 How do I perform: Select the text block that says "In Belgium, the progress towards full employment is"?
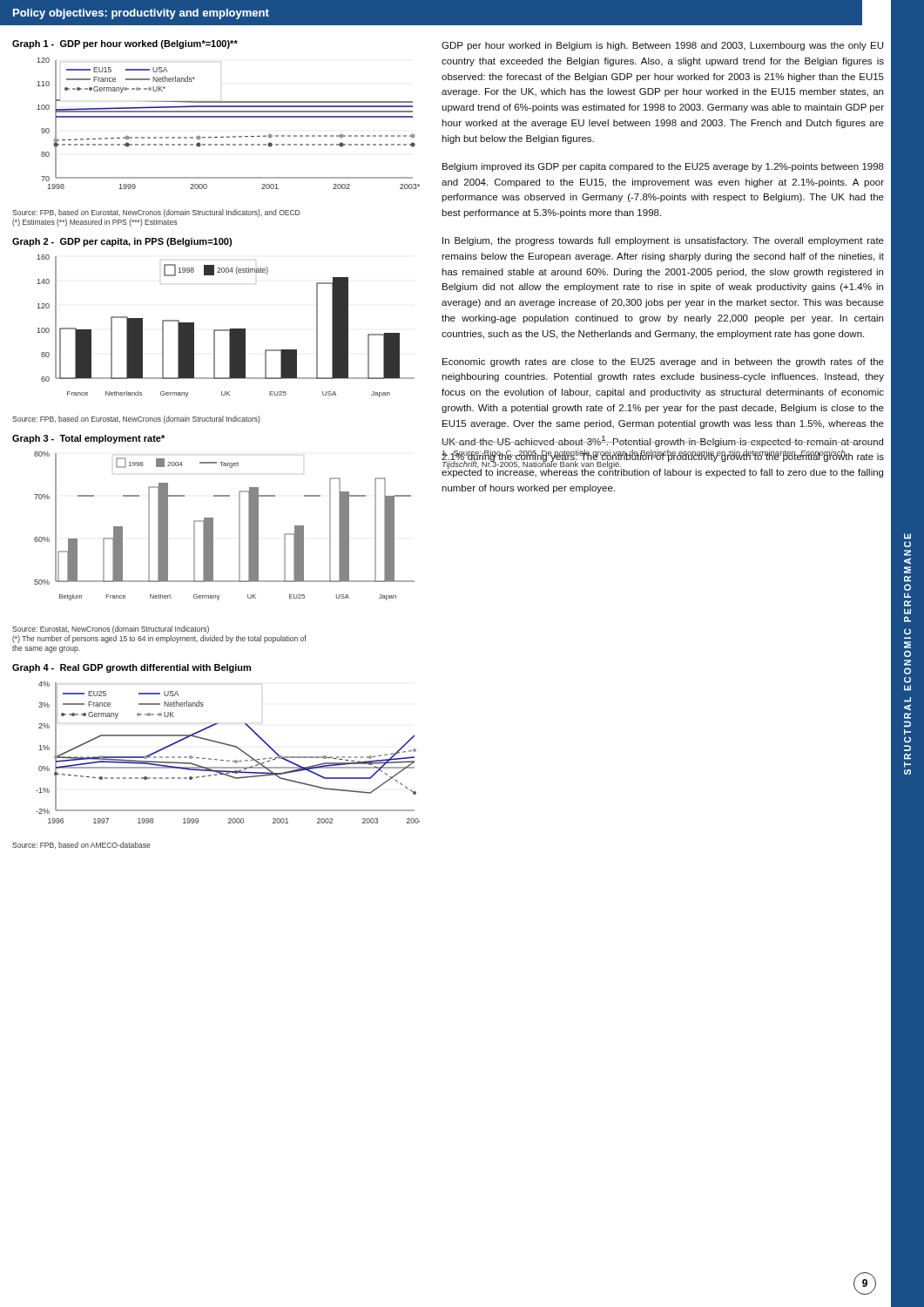click(x=663, y=287)
